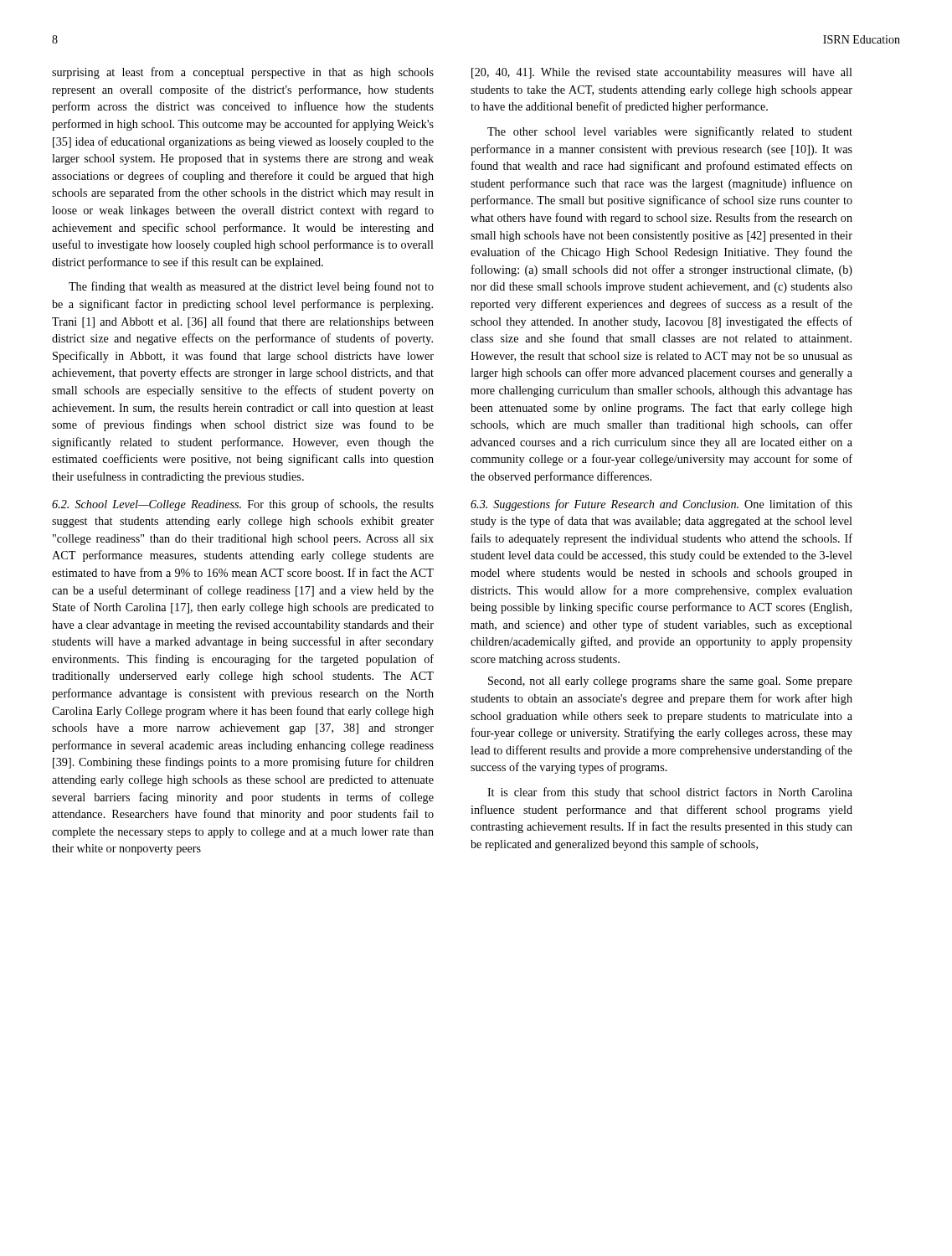Select the text block that says "Second, not all early college"
The image size is (952, 1256).
pyautogui.click(x=661, y=725)
